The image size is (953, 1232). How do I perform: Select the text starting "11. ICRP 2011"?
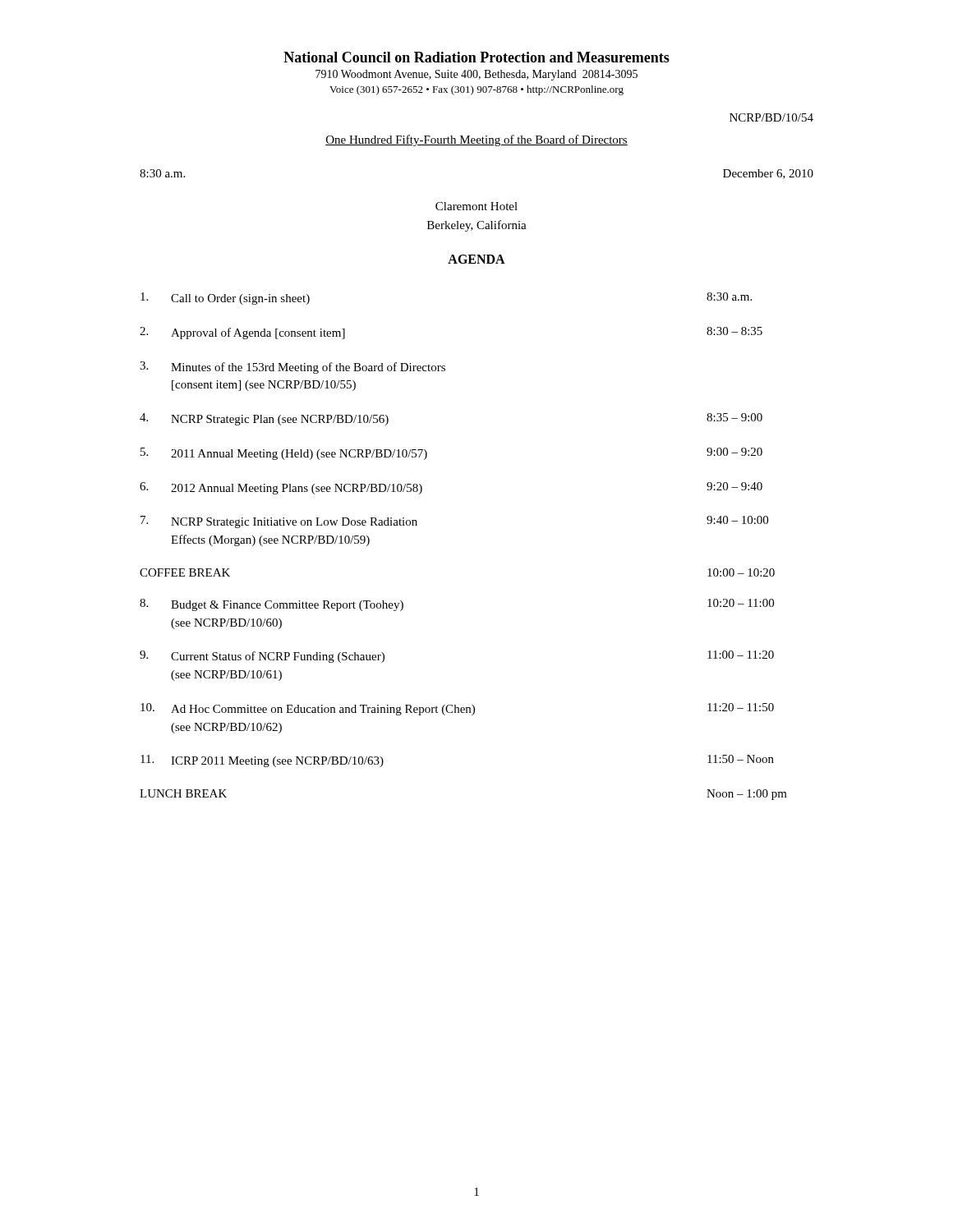(278, 761)
